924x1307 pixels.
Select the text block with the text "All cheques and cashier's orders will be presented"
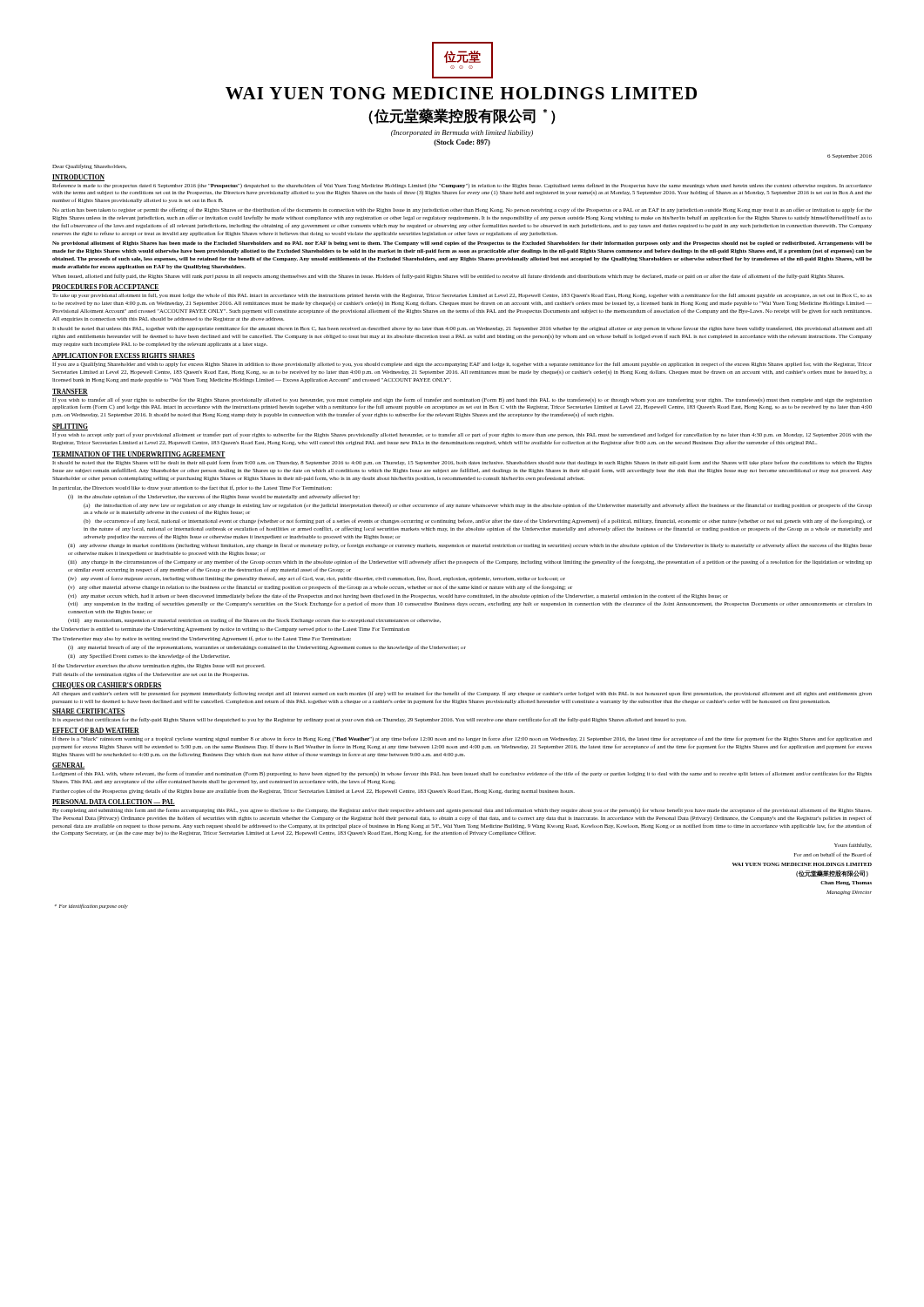point(462,697)
